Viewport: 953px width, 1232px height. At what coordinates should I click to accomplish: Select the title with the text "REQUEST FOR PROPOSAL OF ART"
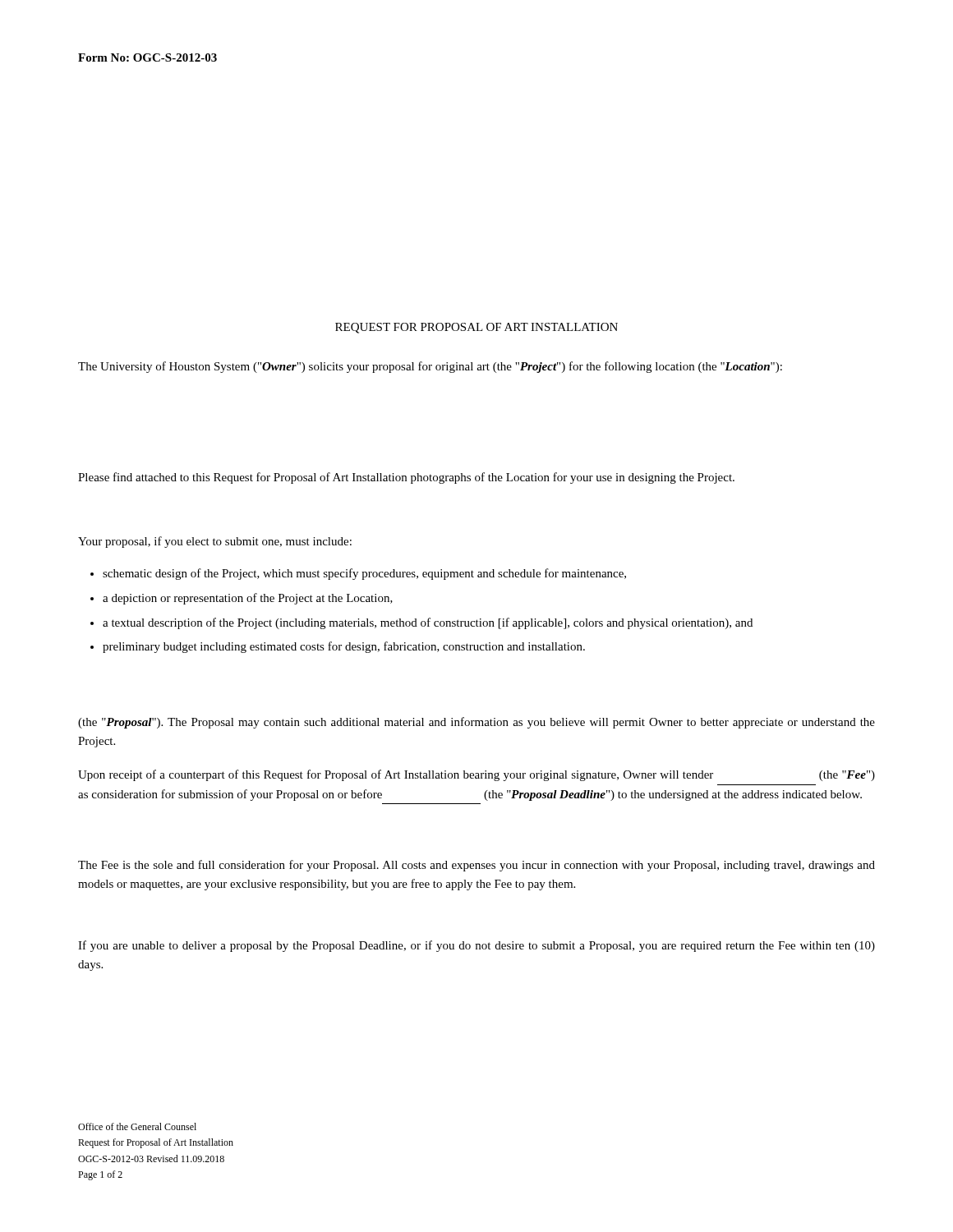click(476, 327)
